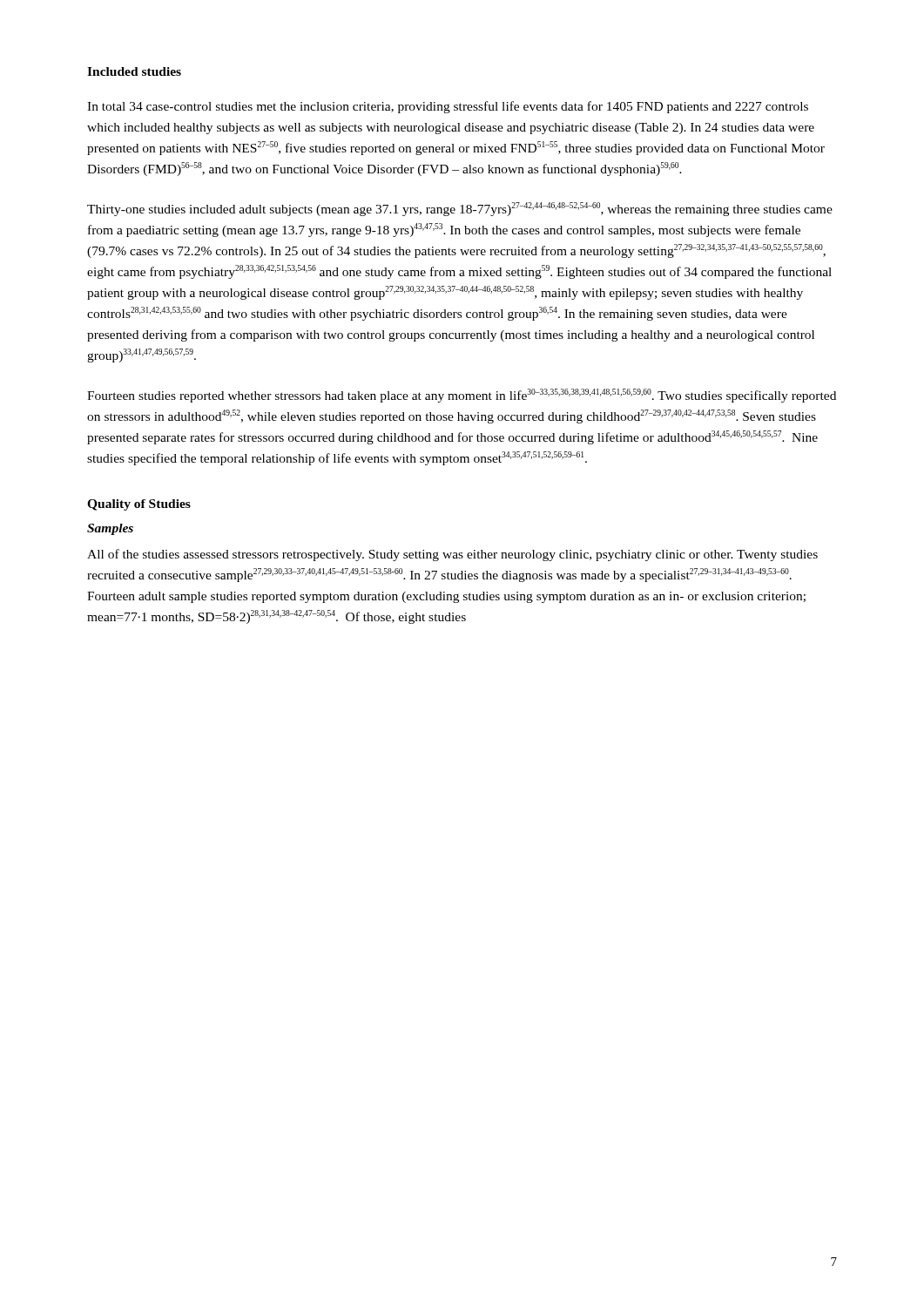Point to "Included studies"

click(x=134, y=71)
